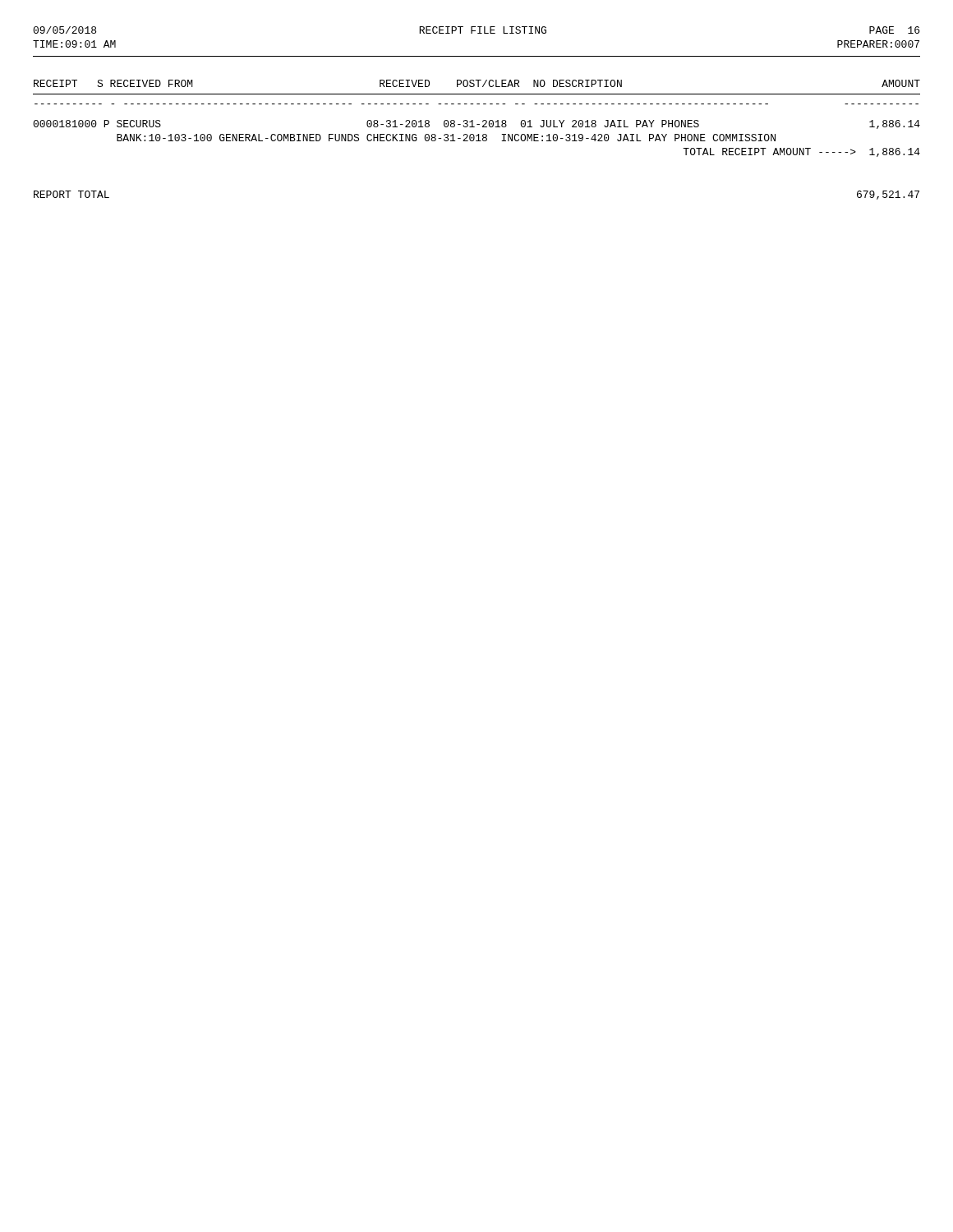Click on the text with the text "REPORT TOTAL 679,521.47"
The image size is (953, 1232).
tap(64, 194)
